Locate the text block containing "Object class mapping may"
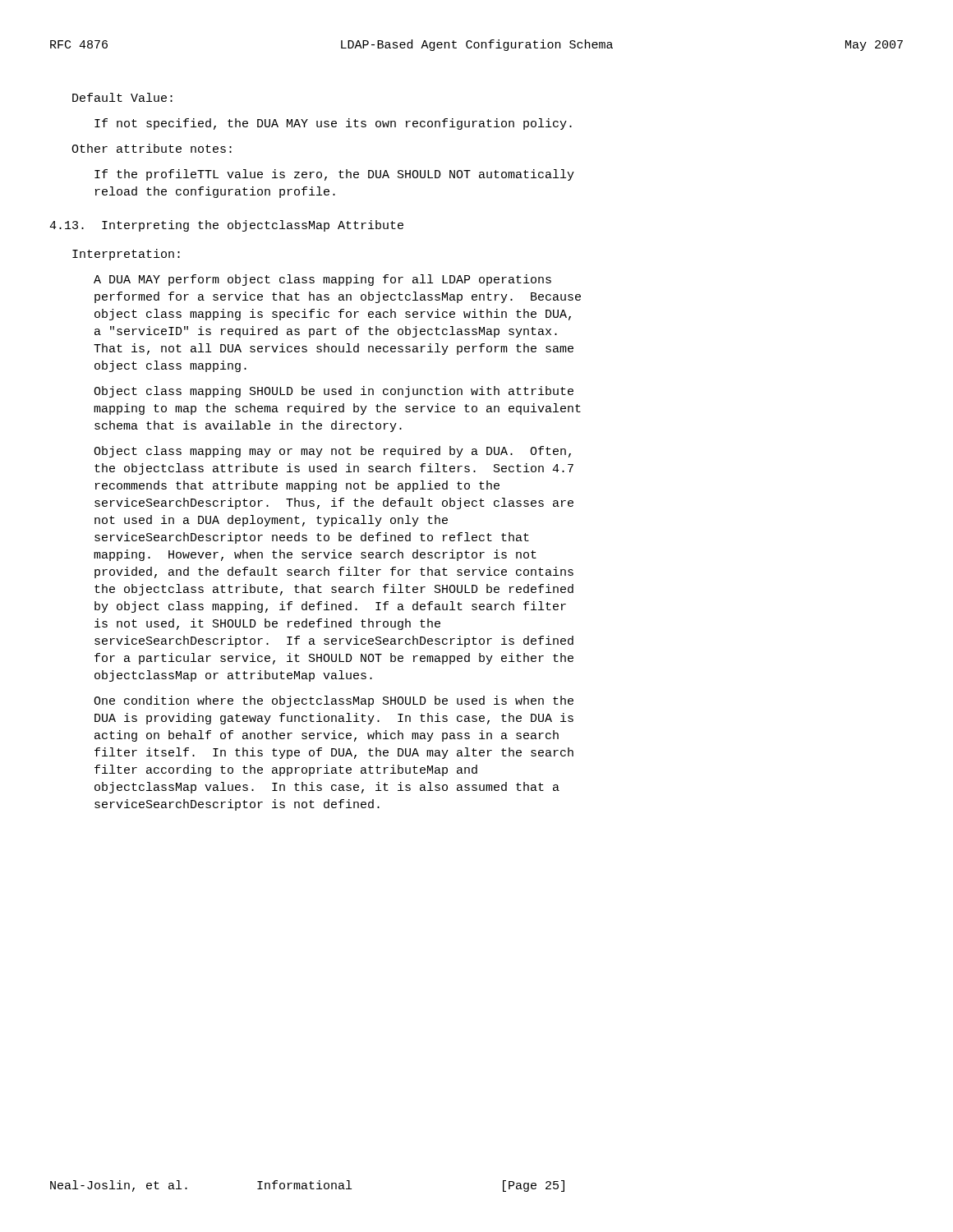 point(476,564)
